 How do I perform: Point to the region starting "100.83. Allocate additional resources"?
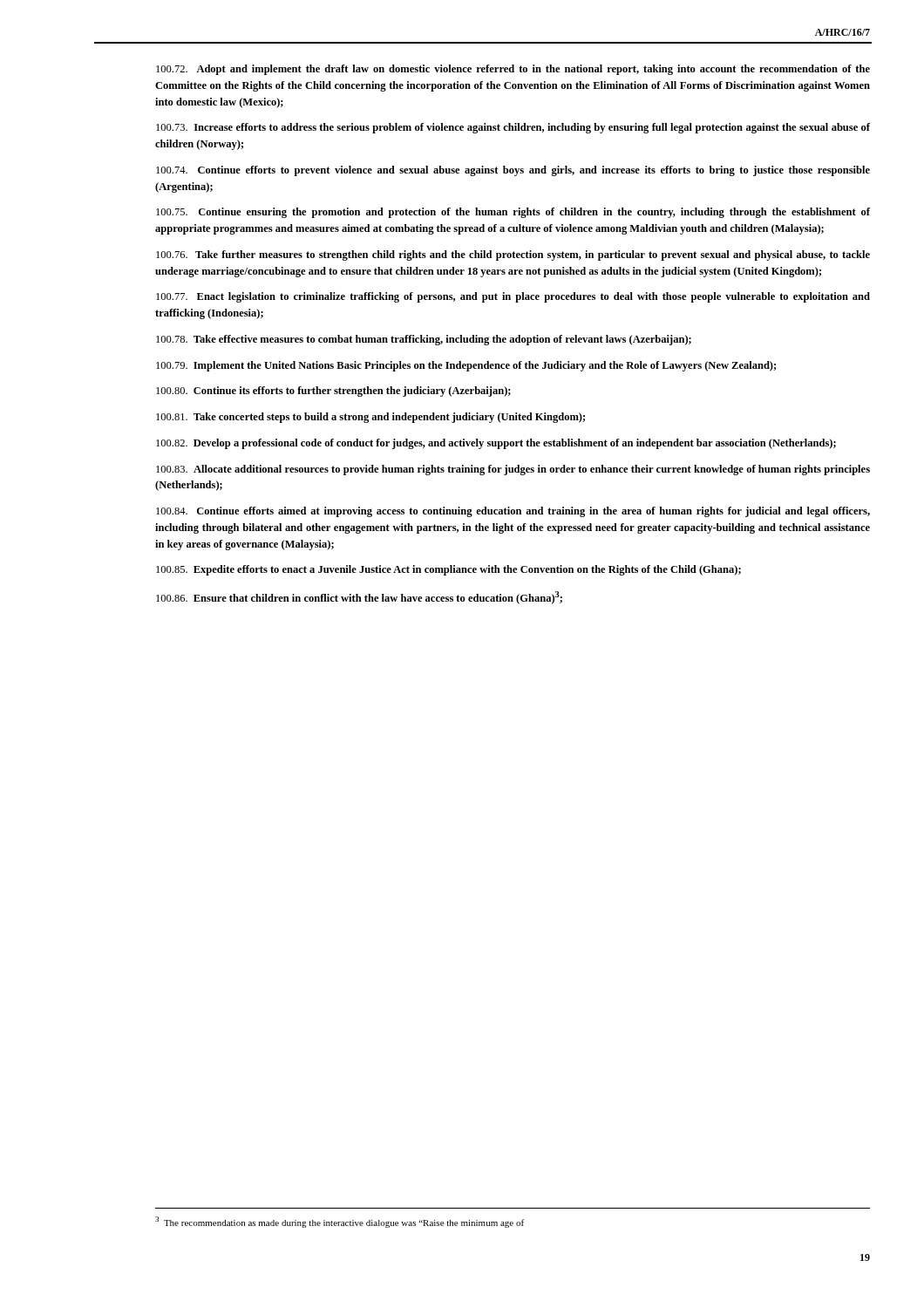[513, 477]
